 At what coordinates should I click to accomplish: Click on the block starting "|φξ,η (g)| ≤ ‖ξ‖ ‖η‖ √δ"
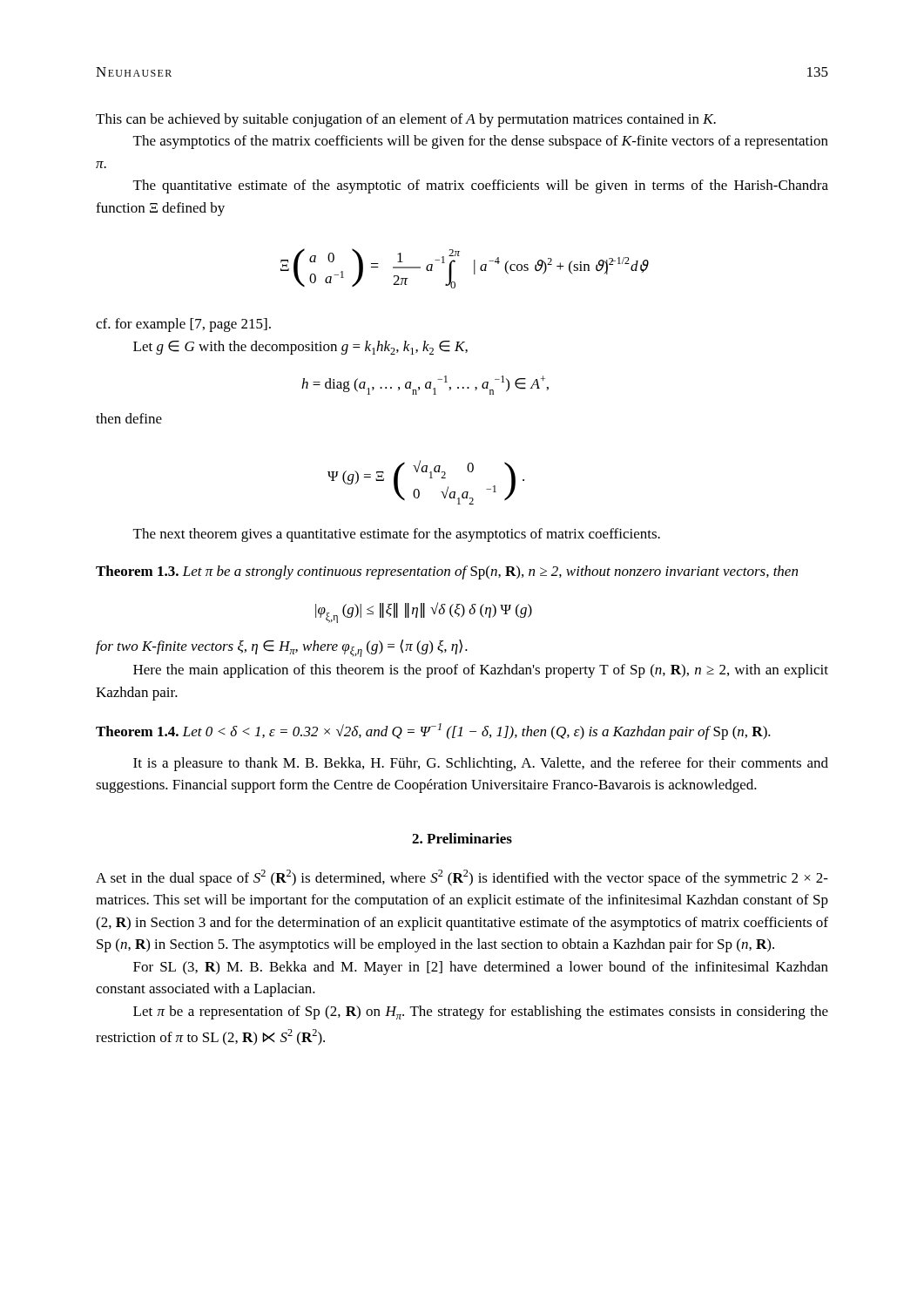pos(462,609)
